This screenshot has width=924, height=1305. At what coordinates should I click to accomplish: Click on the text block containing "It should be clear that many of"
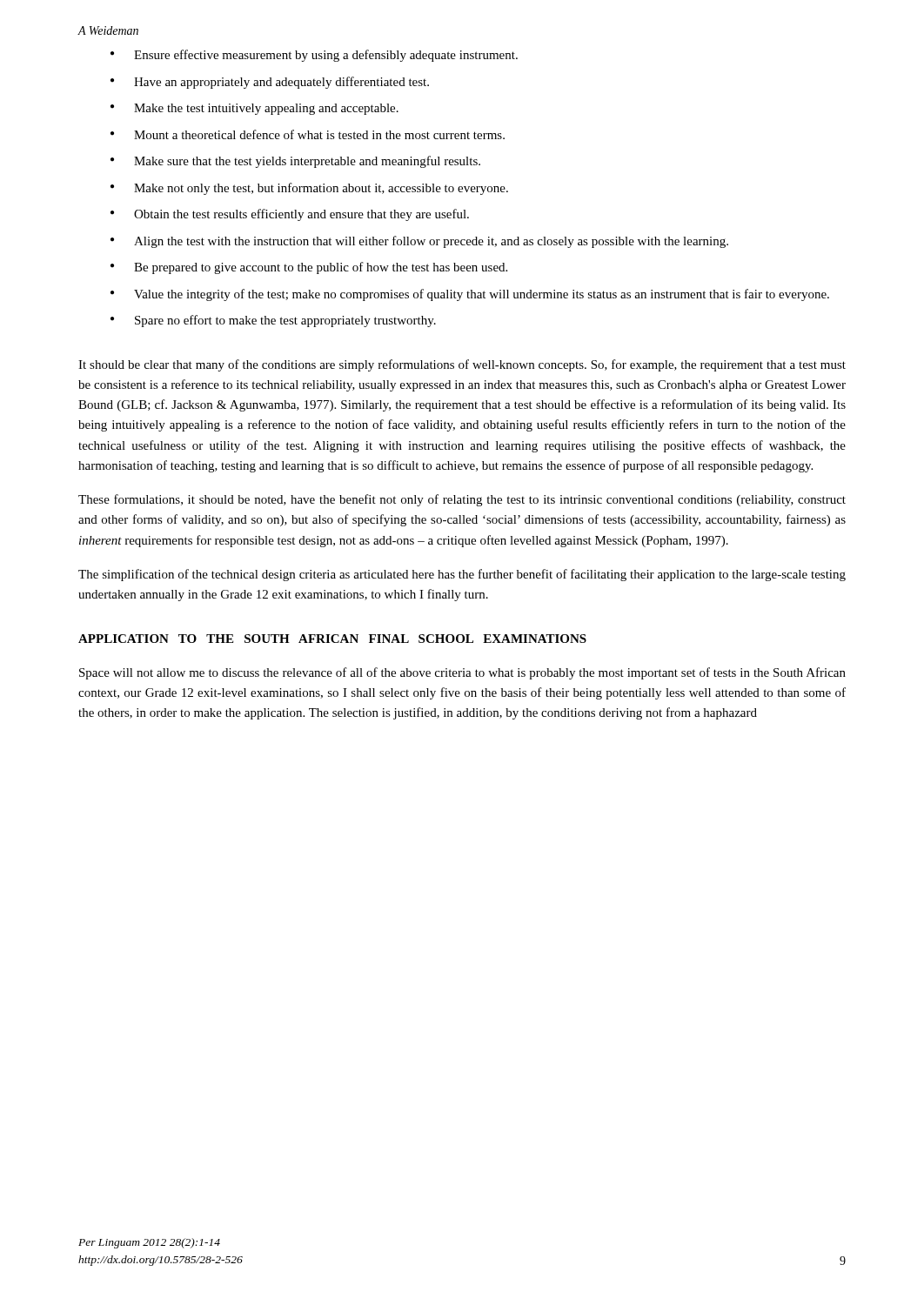coord(462,415)
